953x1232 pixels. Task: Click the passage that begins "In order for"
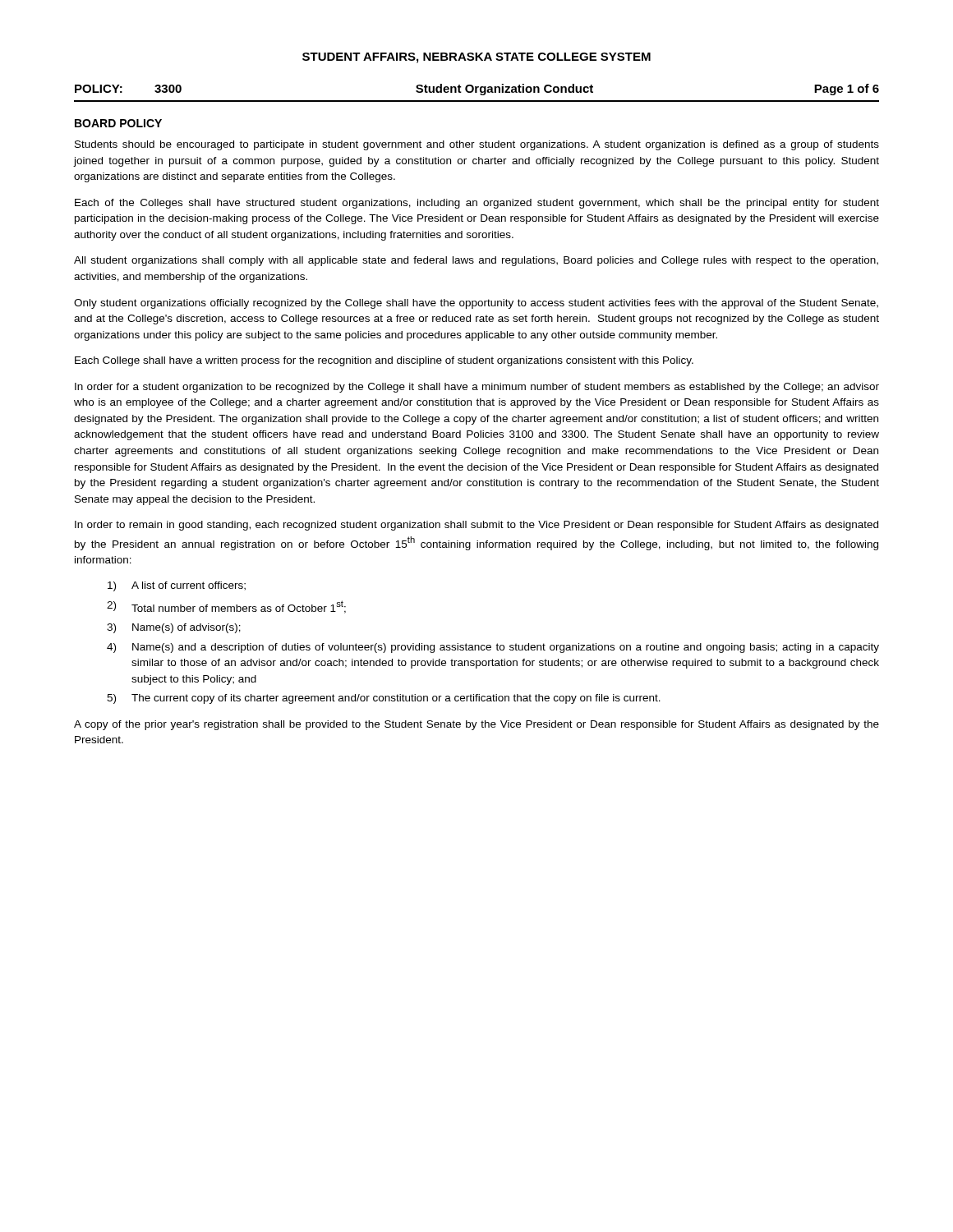tap(476, 442)
